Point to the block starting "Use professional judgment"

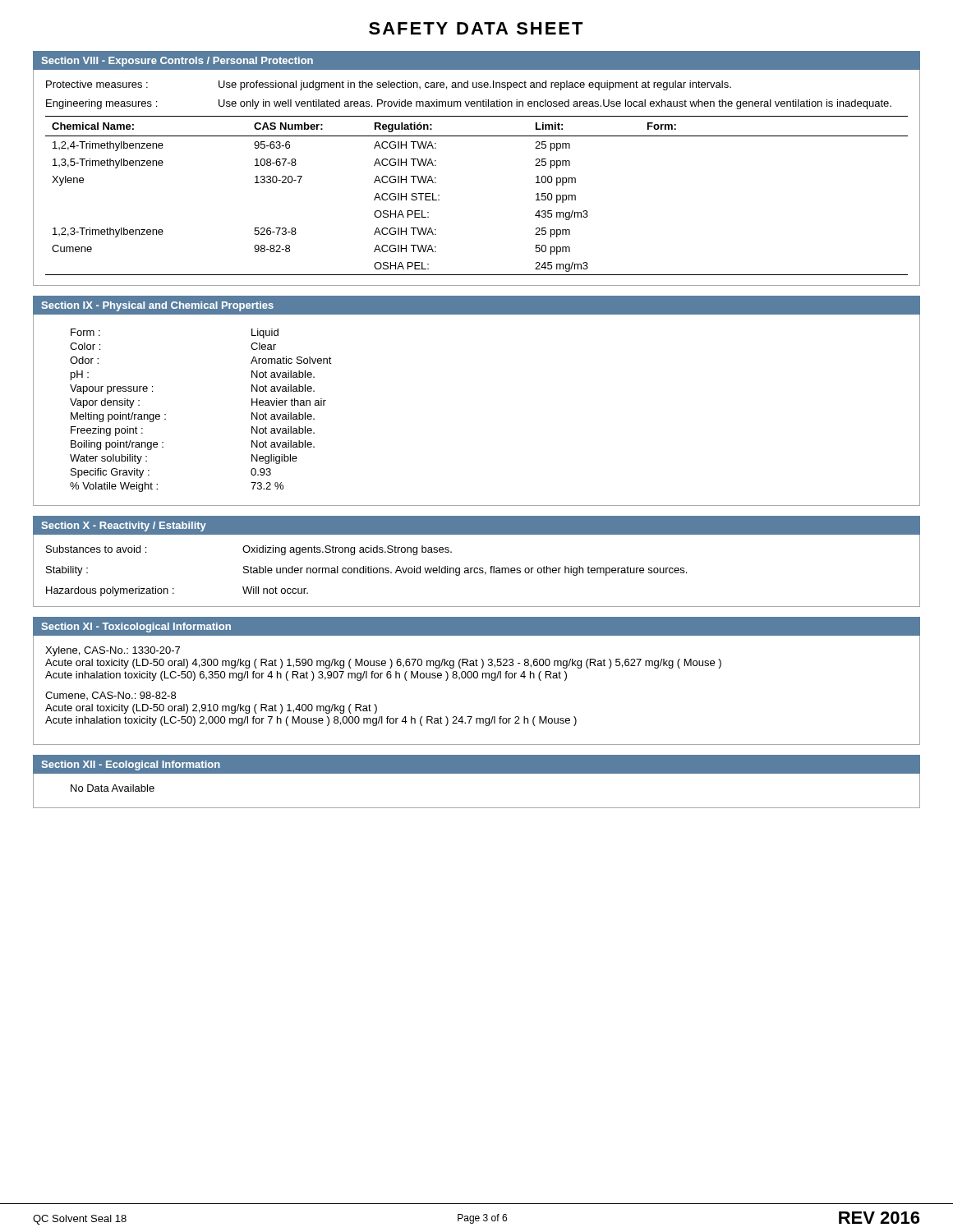tap(475, 84)
